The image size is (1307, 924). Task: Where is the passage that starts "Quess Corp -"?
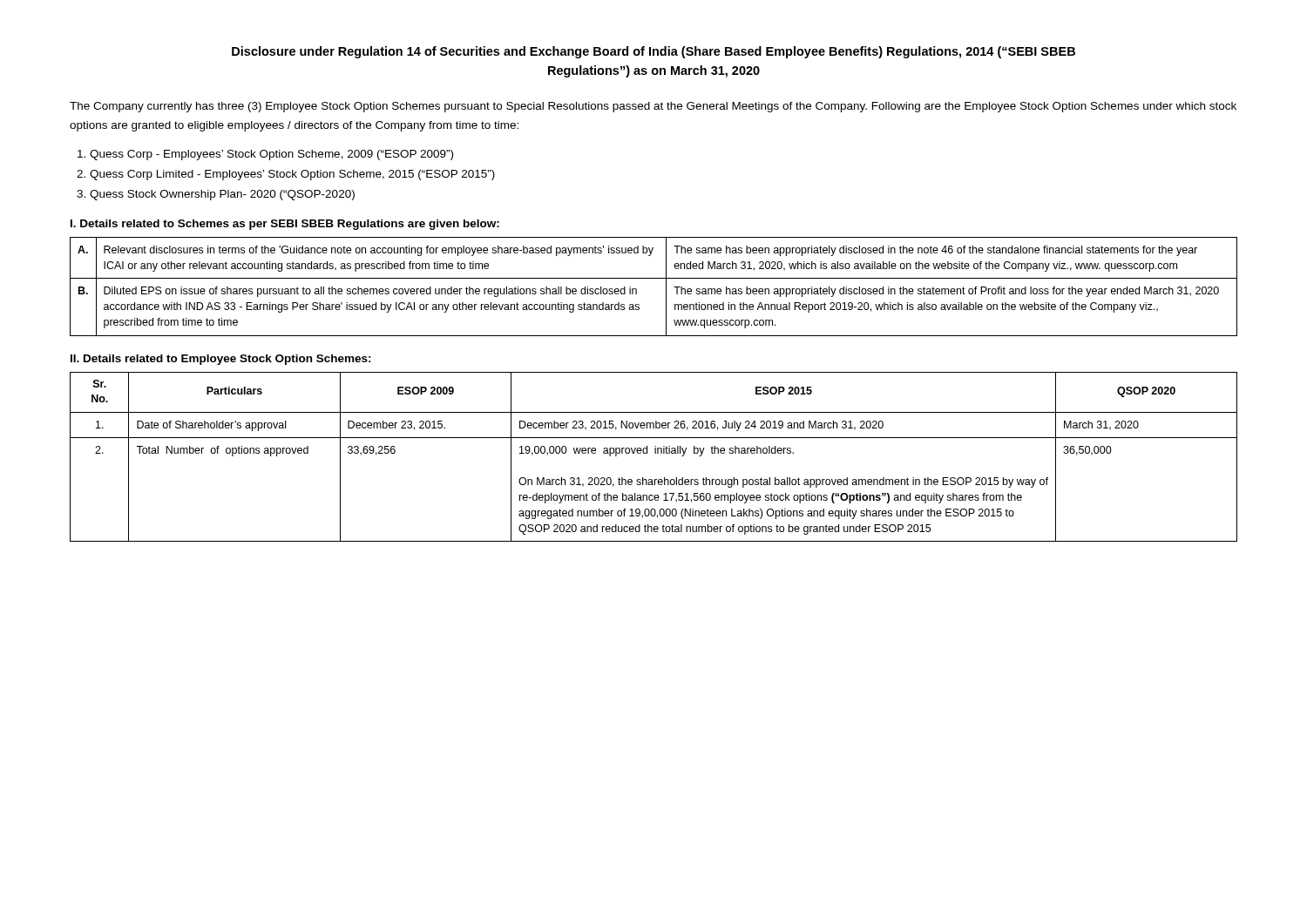265,154
